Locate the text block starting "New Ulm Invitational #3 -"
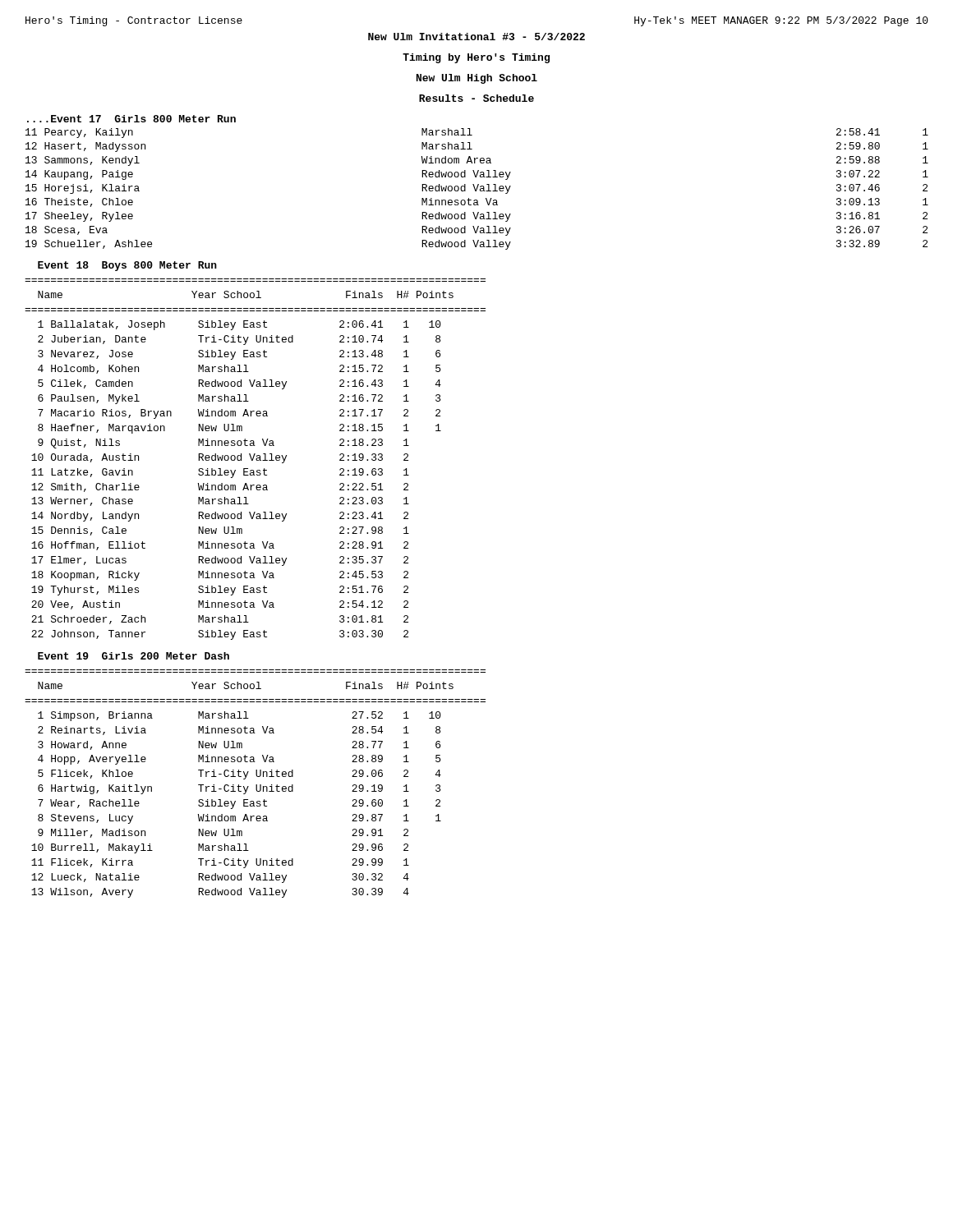The height and width of the screenshot is (1232, 953). coord(476,38)
